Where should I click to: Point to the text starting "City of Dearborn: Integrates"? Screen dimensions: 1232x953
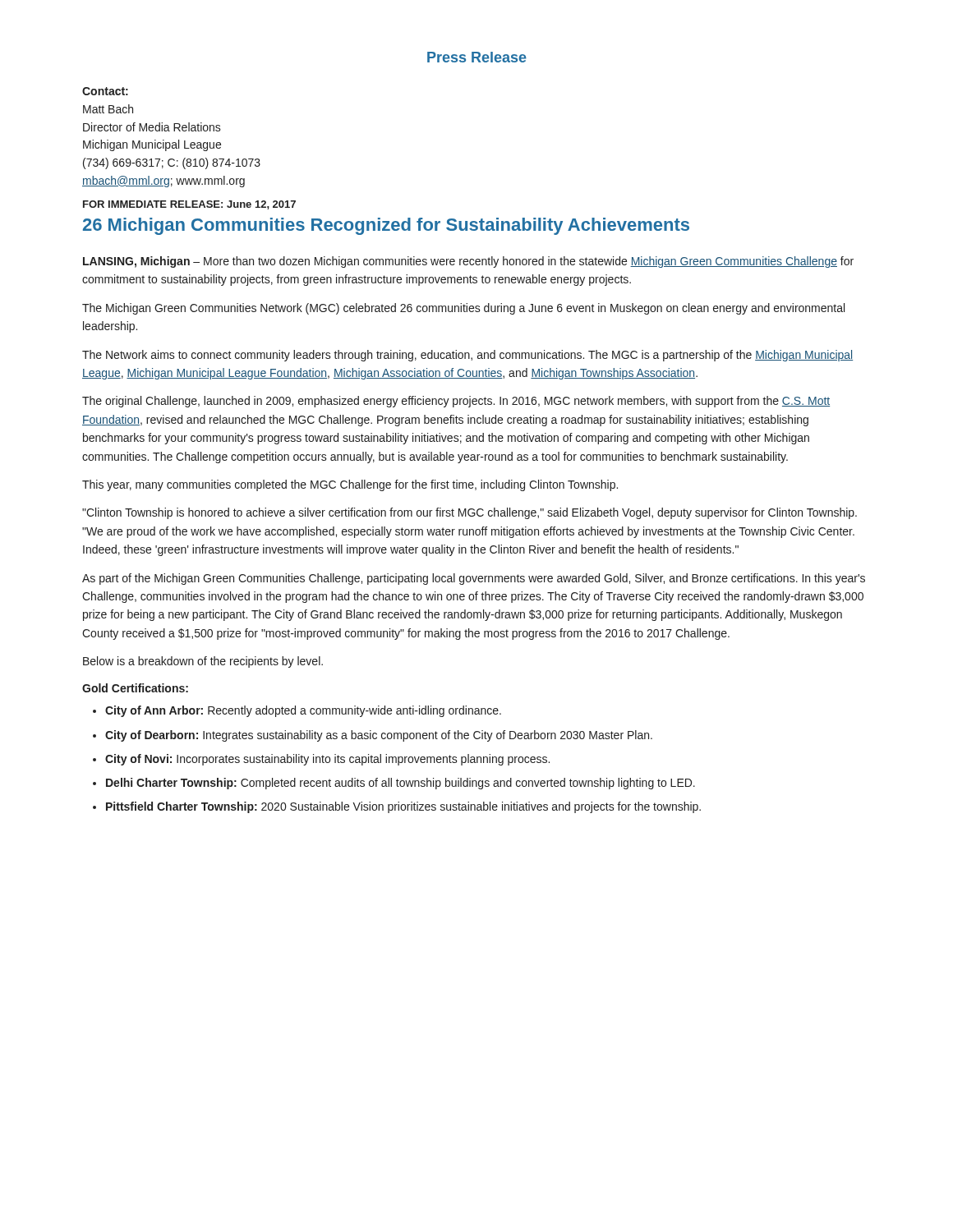point(379,735)
